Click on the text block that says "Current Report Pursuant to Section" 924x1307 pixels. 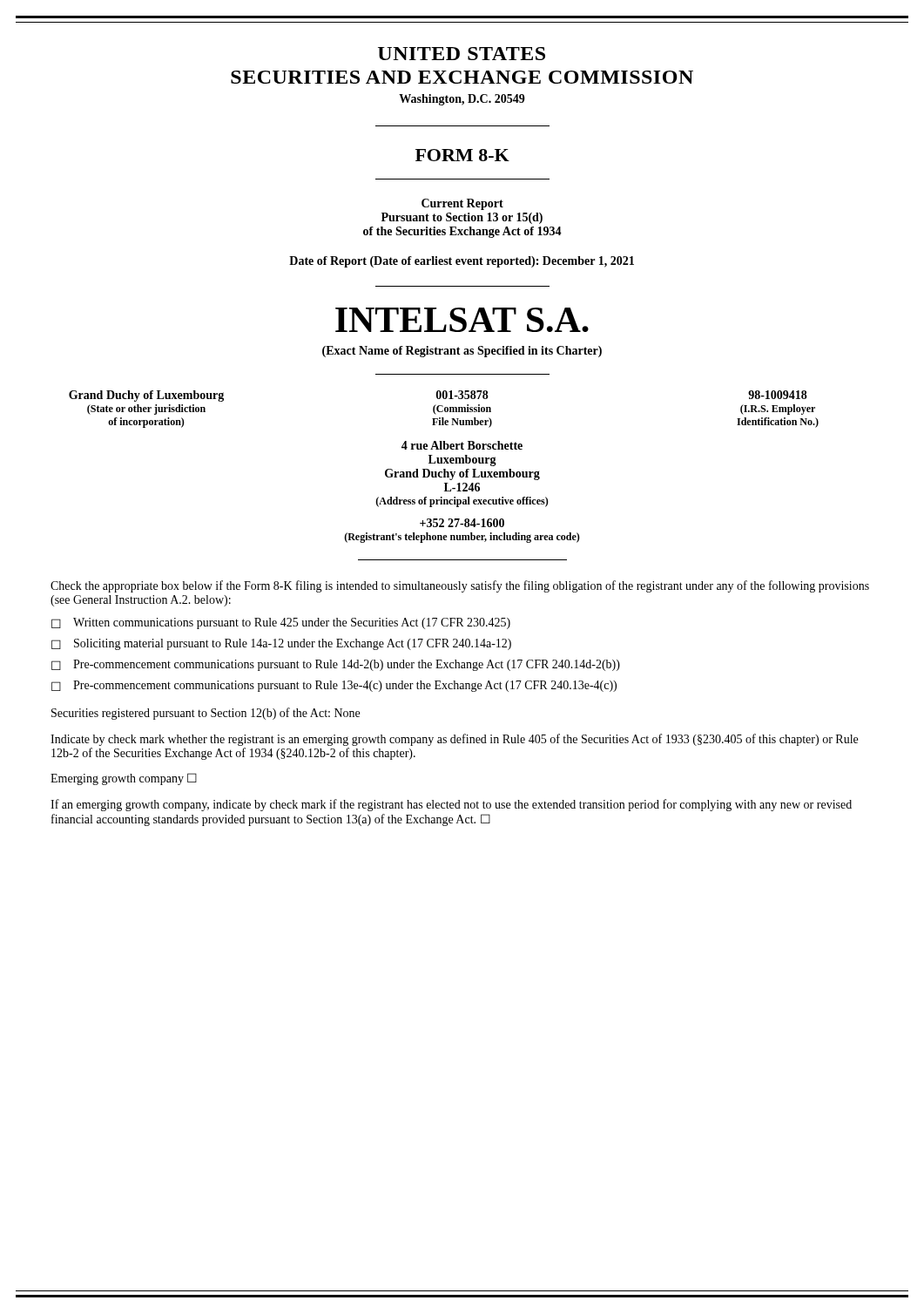(462, 218)
